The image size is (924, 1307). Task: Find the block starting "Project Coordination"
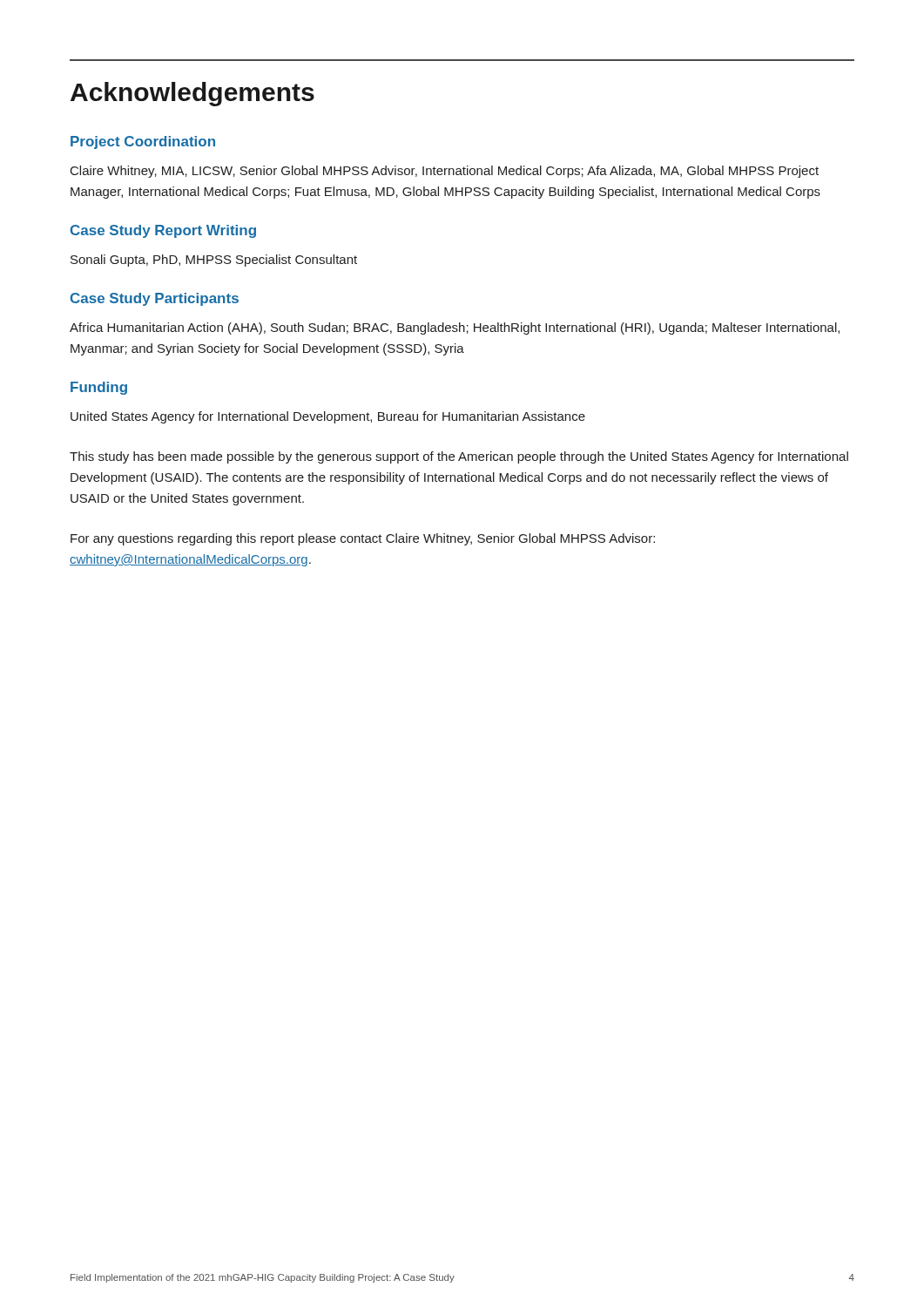coord(143,142)
